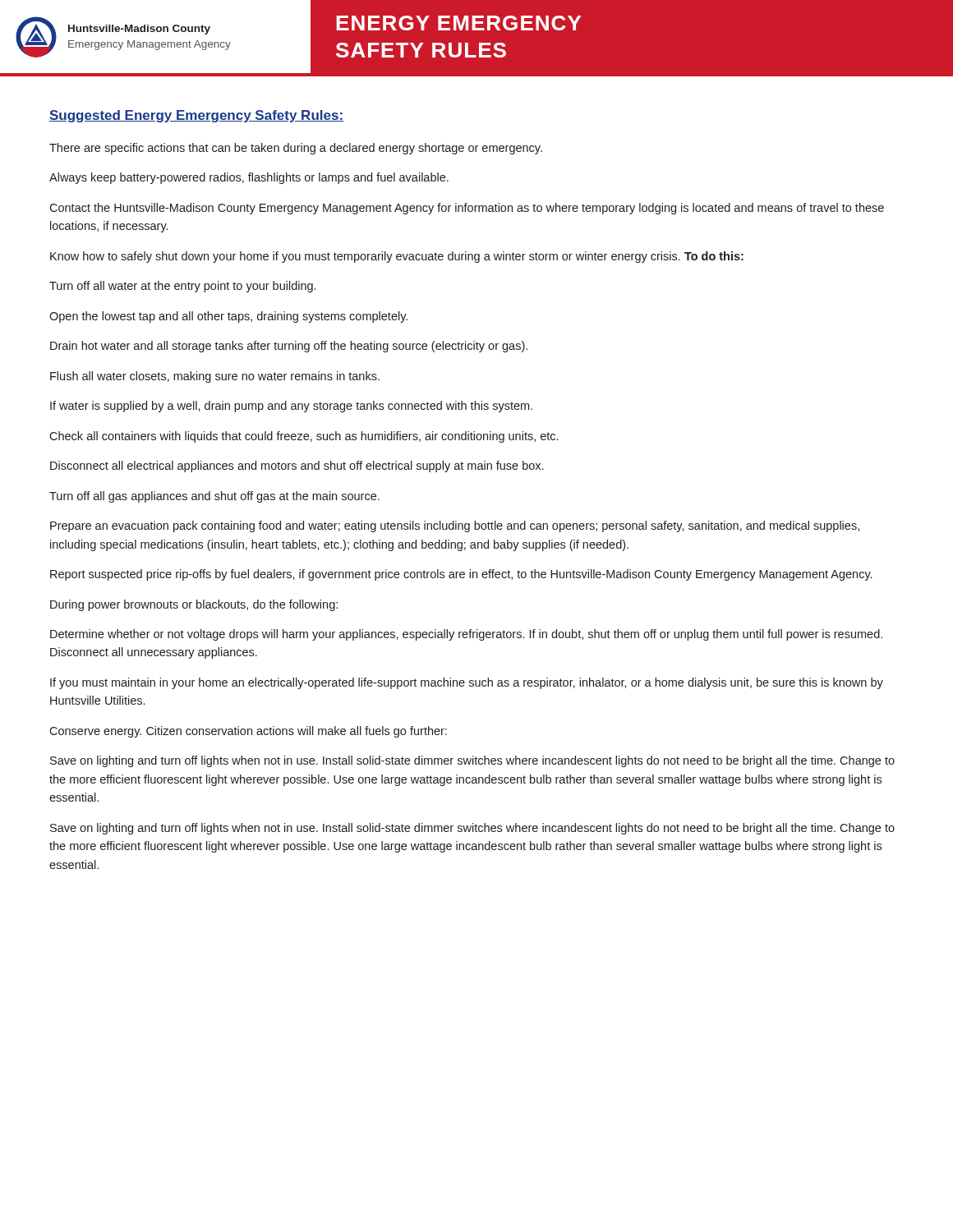Viewport: 953px width, 1232px height.
Task: Find the block on this page that starts "Check all containers with liquids that could"
Action: (304, 436)
